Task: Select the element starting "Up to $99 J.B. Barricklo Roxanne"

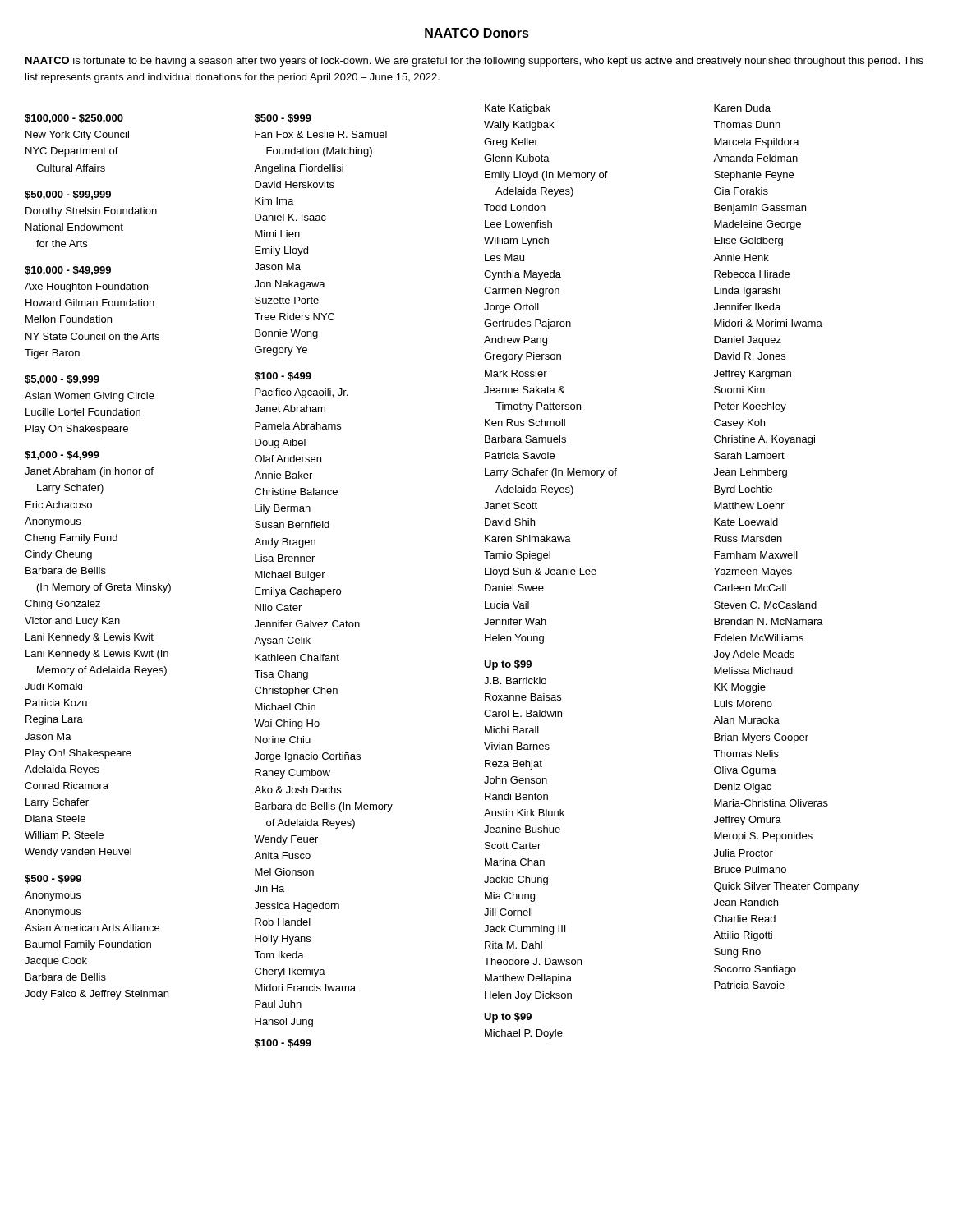Action: click(x=508, y=665)
